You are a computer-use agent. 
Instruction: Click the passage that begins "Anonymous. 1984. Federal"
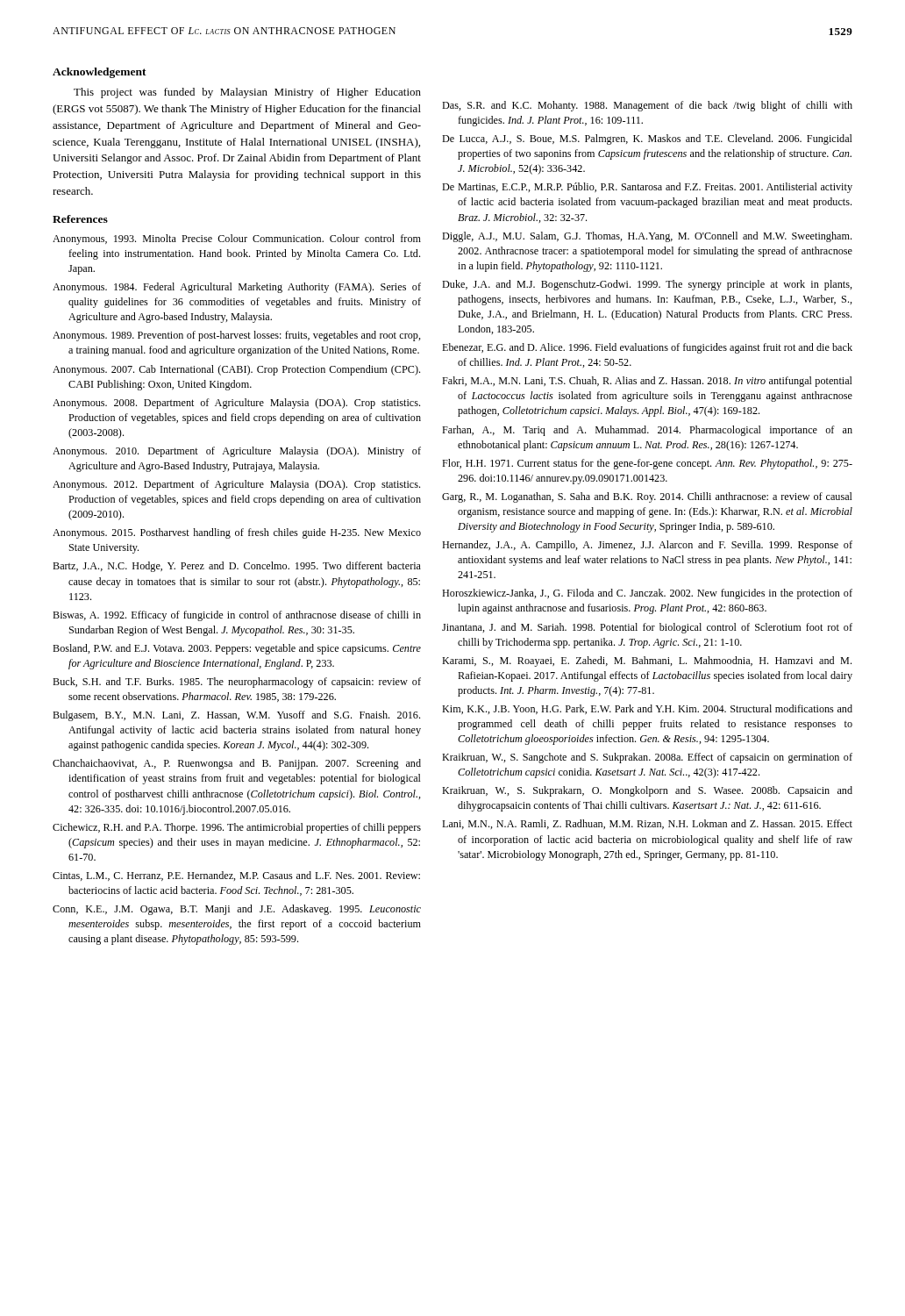(237, 302)
